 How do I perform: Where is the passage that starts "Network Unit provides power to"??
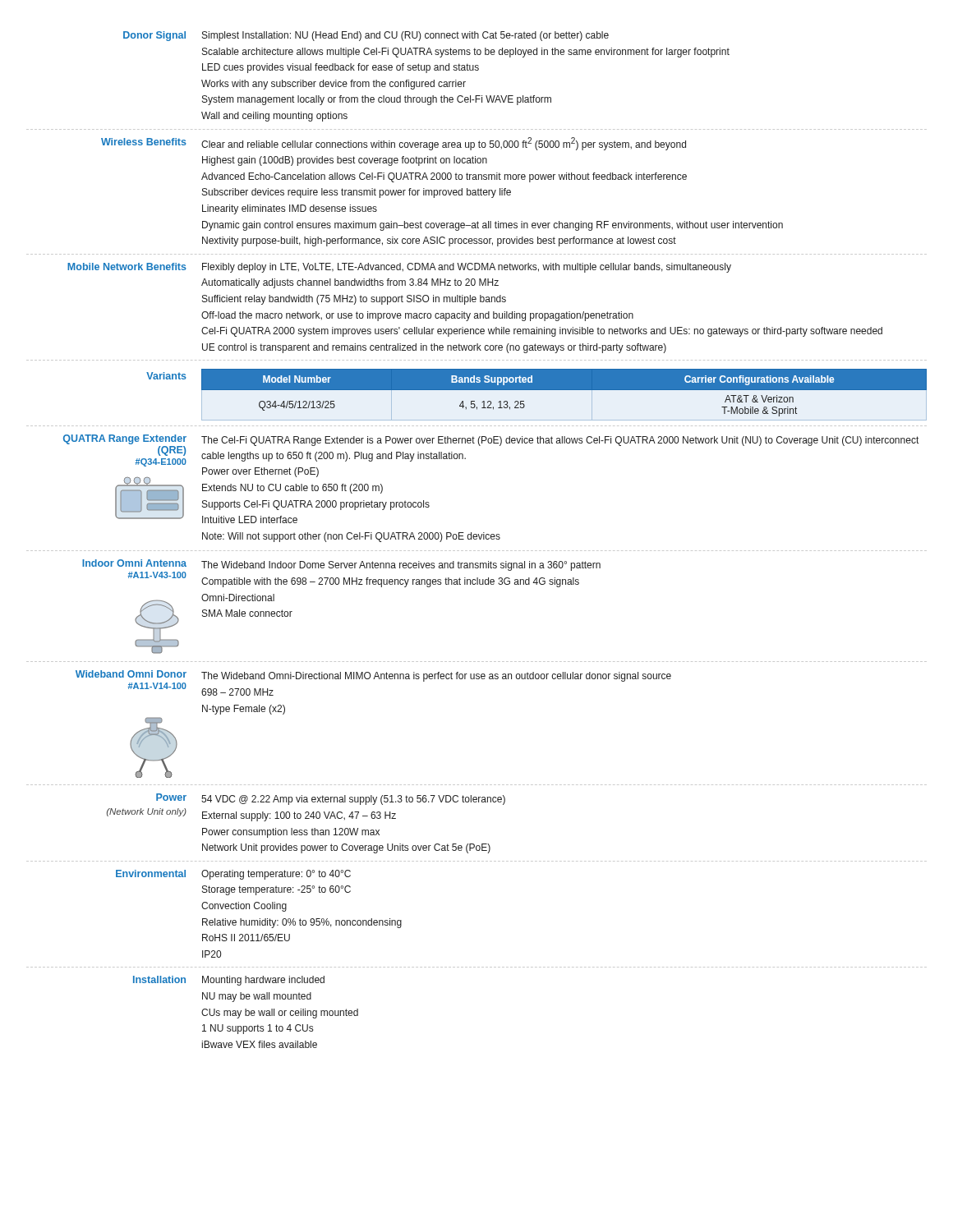click(x=346, y=848)
